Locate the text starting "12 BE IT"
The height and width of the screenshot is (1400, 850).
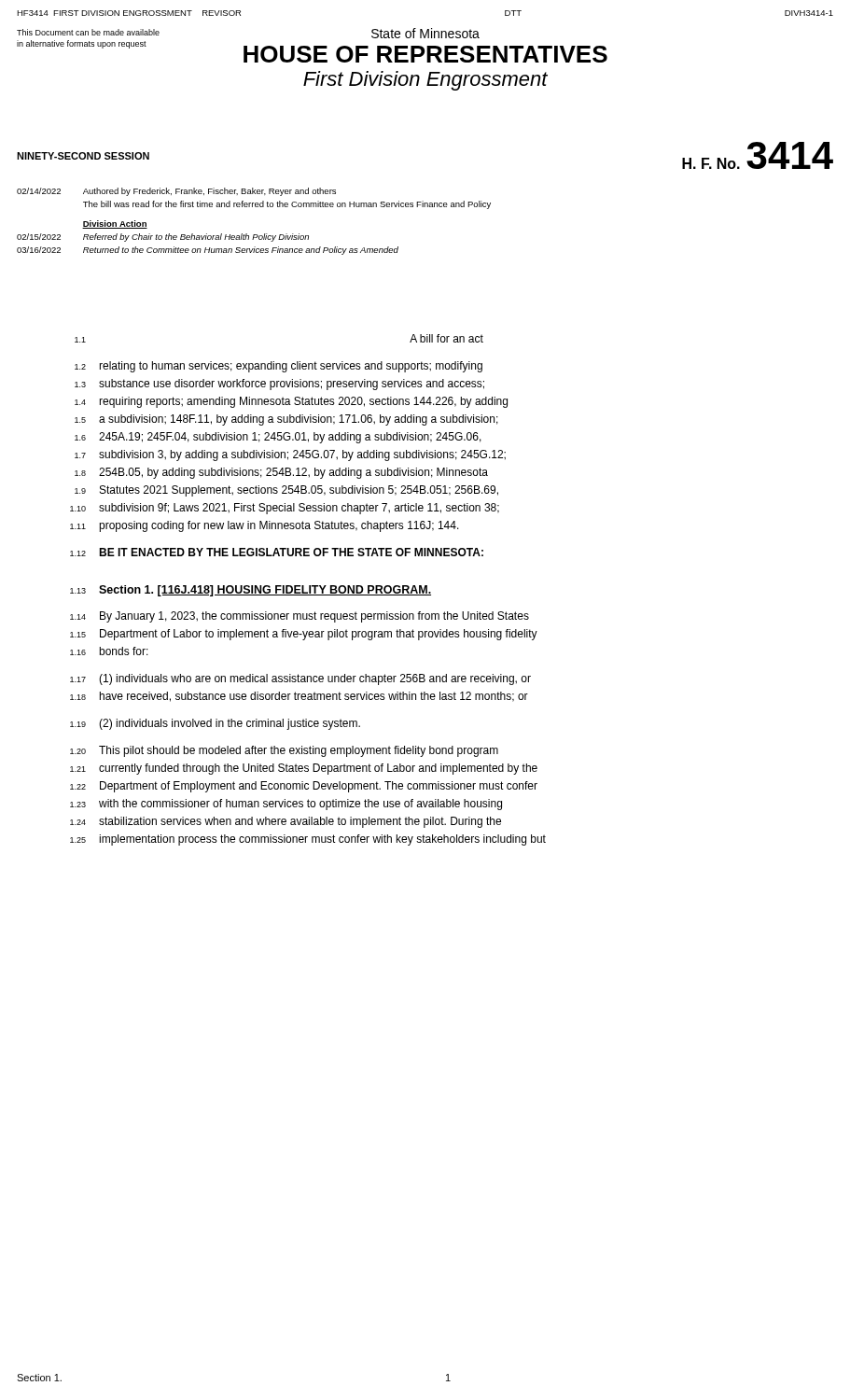pos(425,553)
